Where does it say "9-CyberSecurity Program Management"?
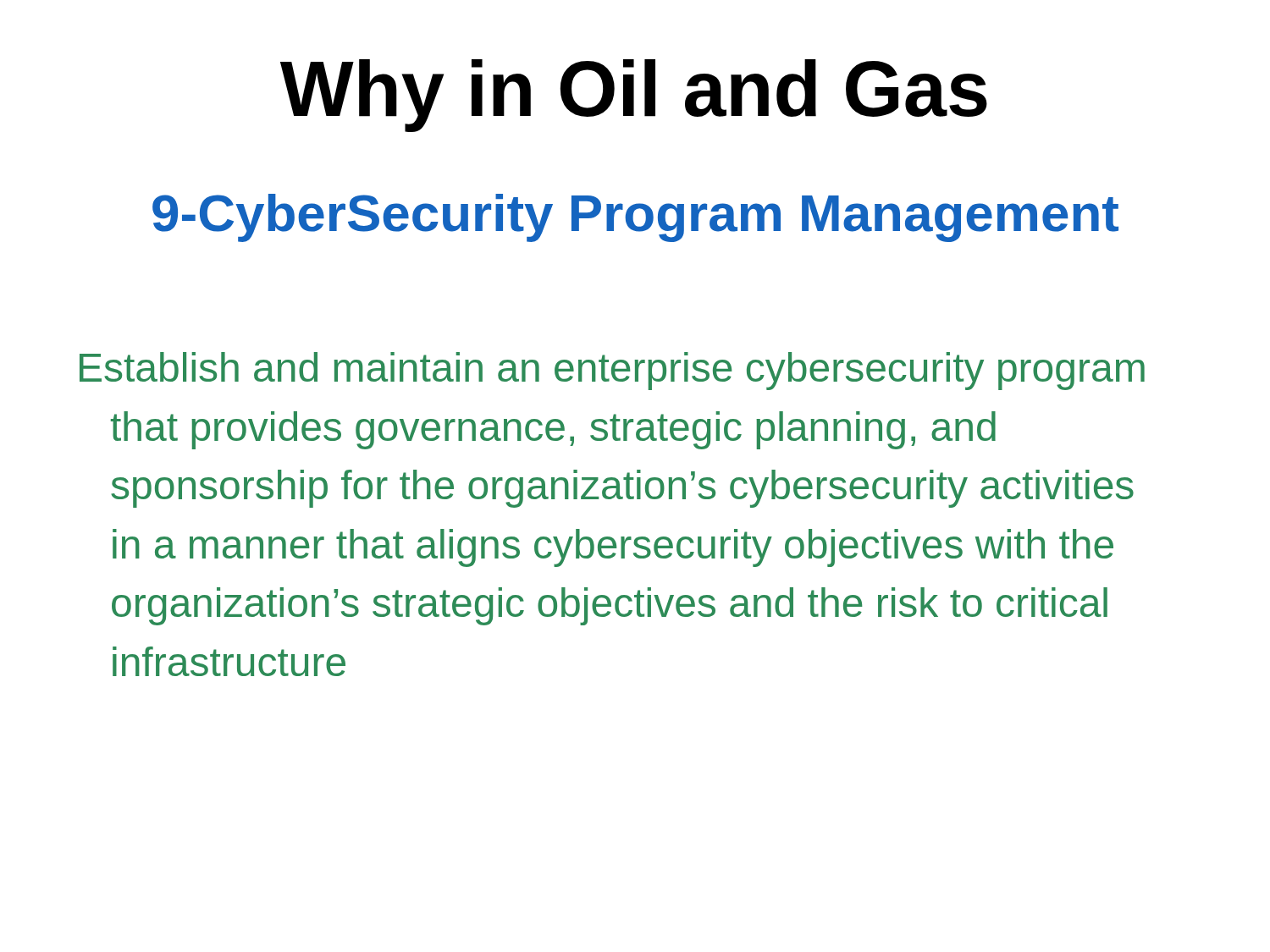1270x952 pixels. click(635, 213)
